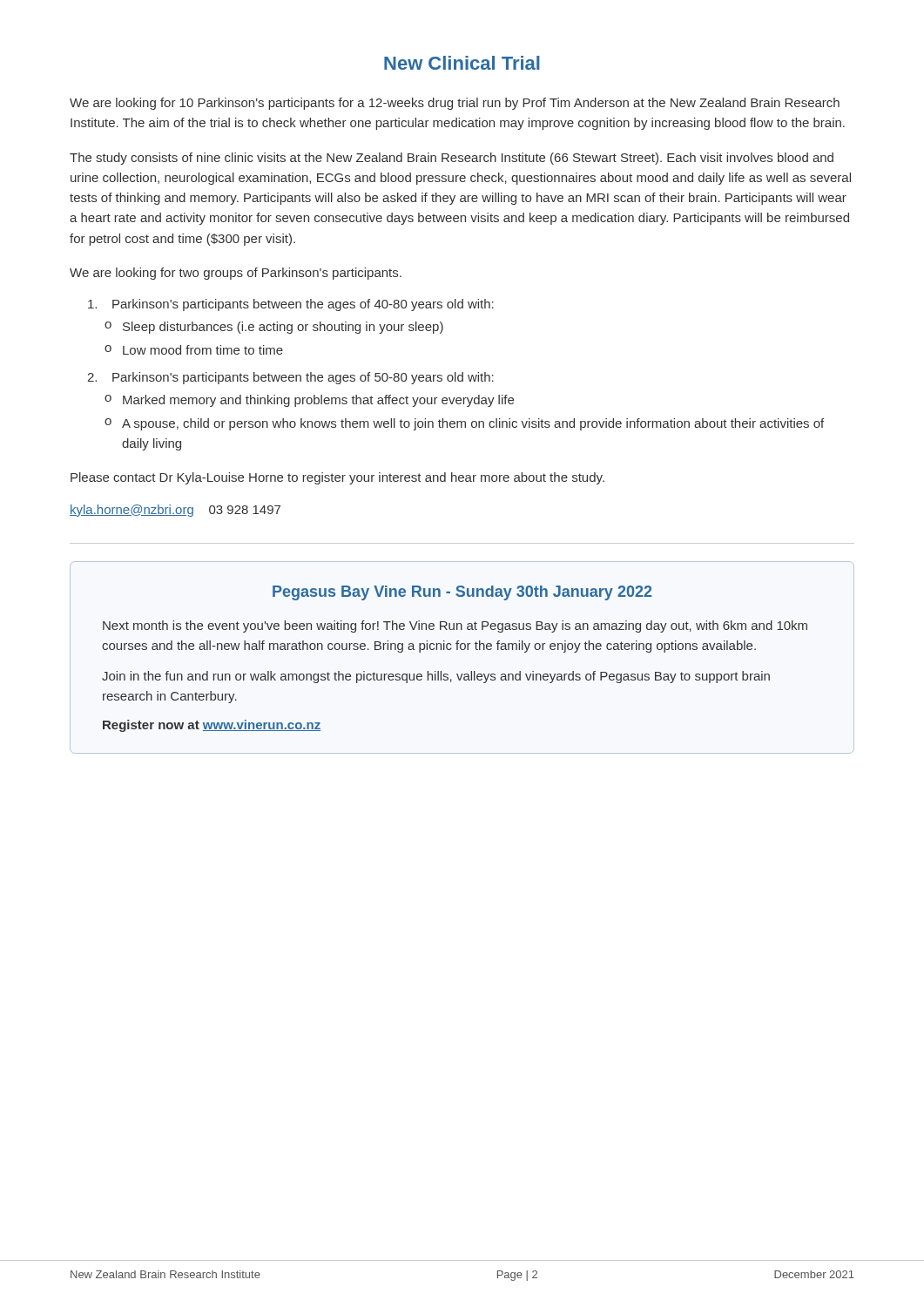Viewport: 924px width, 1307px height.
Task: Locate the passage starting "New Clinical Trial"
Action: coord(462,63)
